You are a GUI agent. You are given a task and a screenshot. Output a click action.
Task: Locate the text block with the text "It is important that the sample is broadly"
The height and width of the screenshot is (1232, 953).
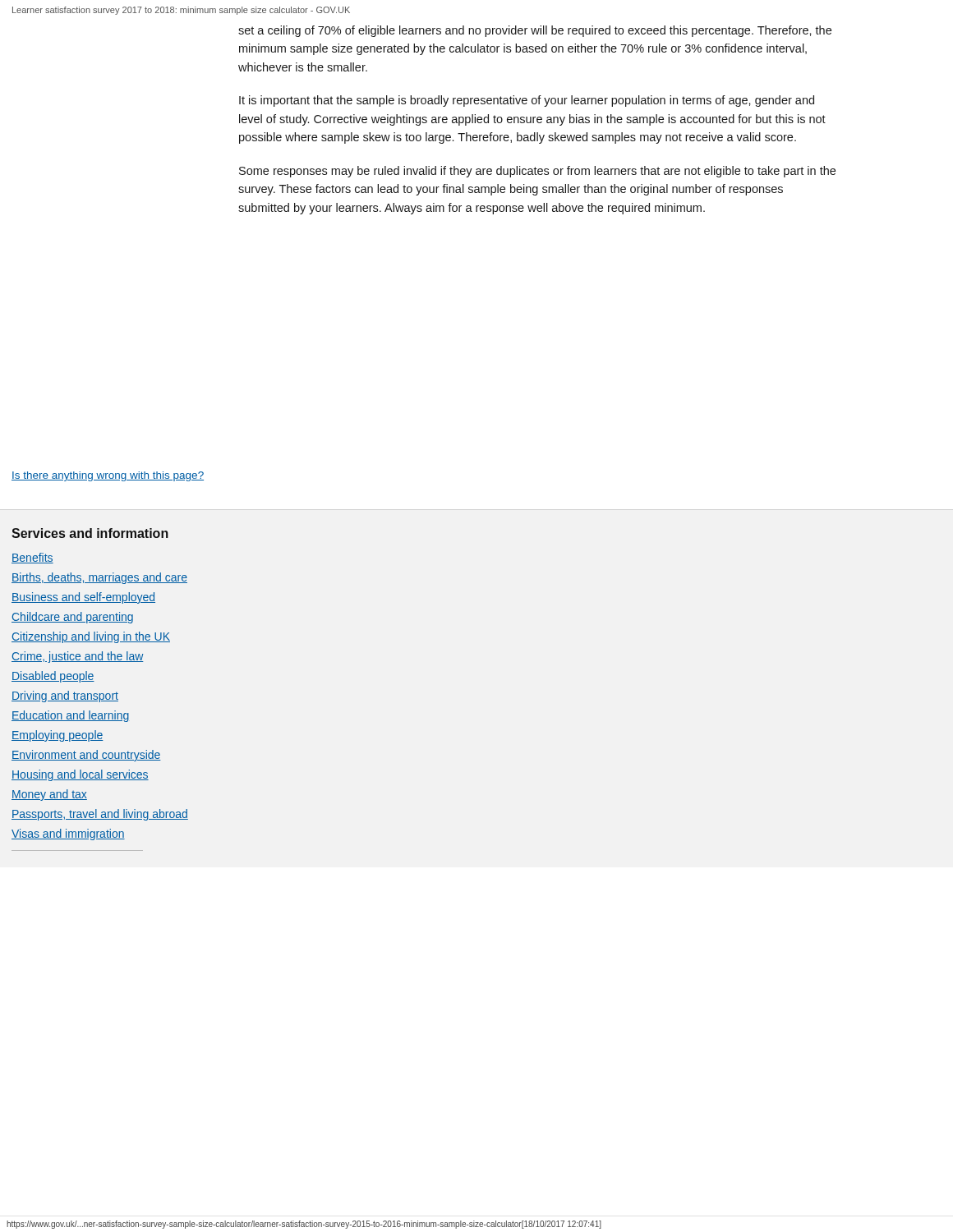pyautogui.click(x=538, y=119)
